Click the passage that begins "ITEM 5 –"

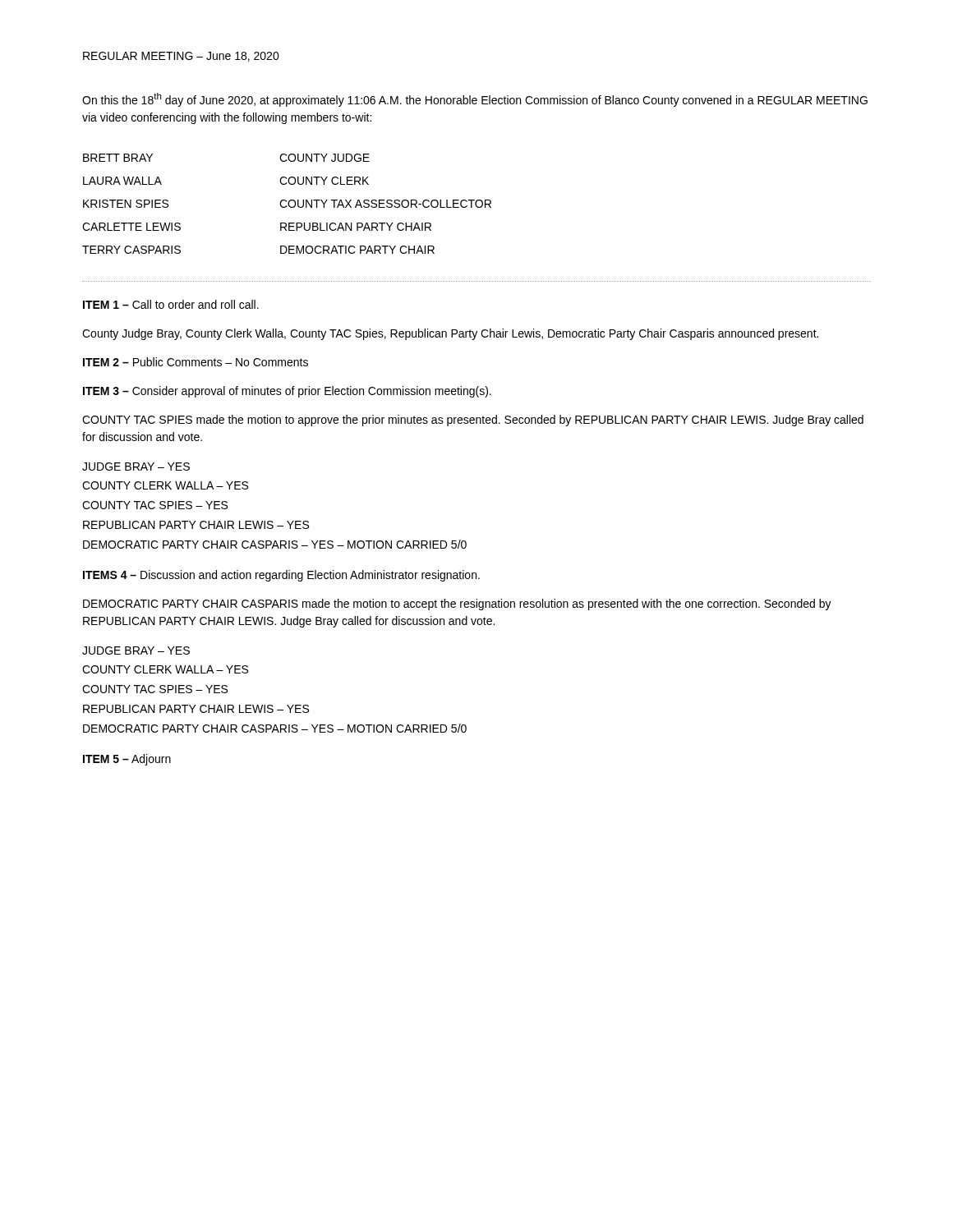point(127,759)
